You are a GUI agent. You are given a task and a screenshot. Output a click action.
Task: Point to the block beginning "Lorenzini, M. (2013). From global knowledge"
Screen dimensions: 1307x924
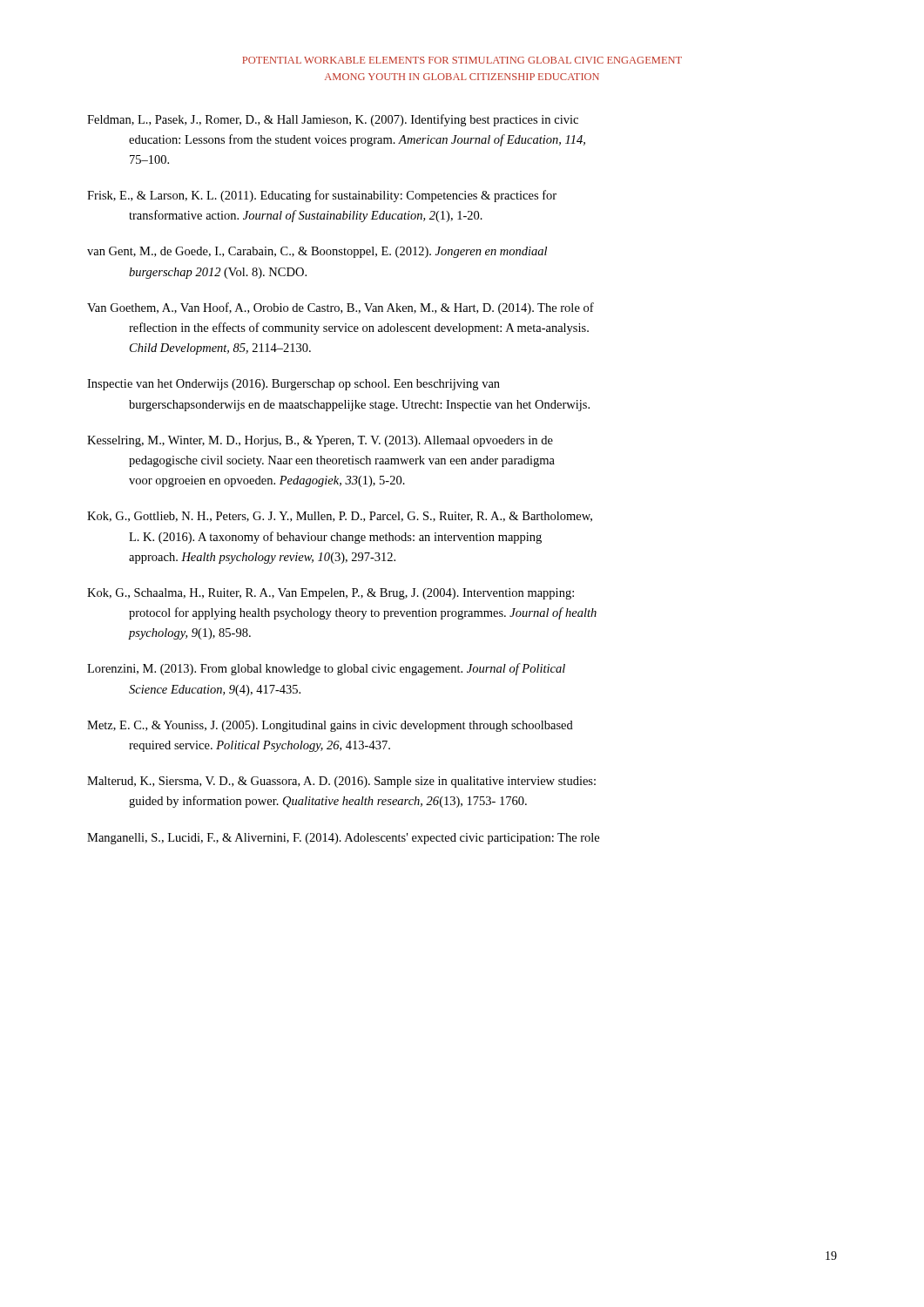(462, 681)
